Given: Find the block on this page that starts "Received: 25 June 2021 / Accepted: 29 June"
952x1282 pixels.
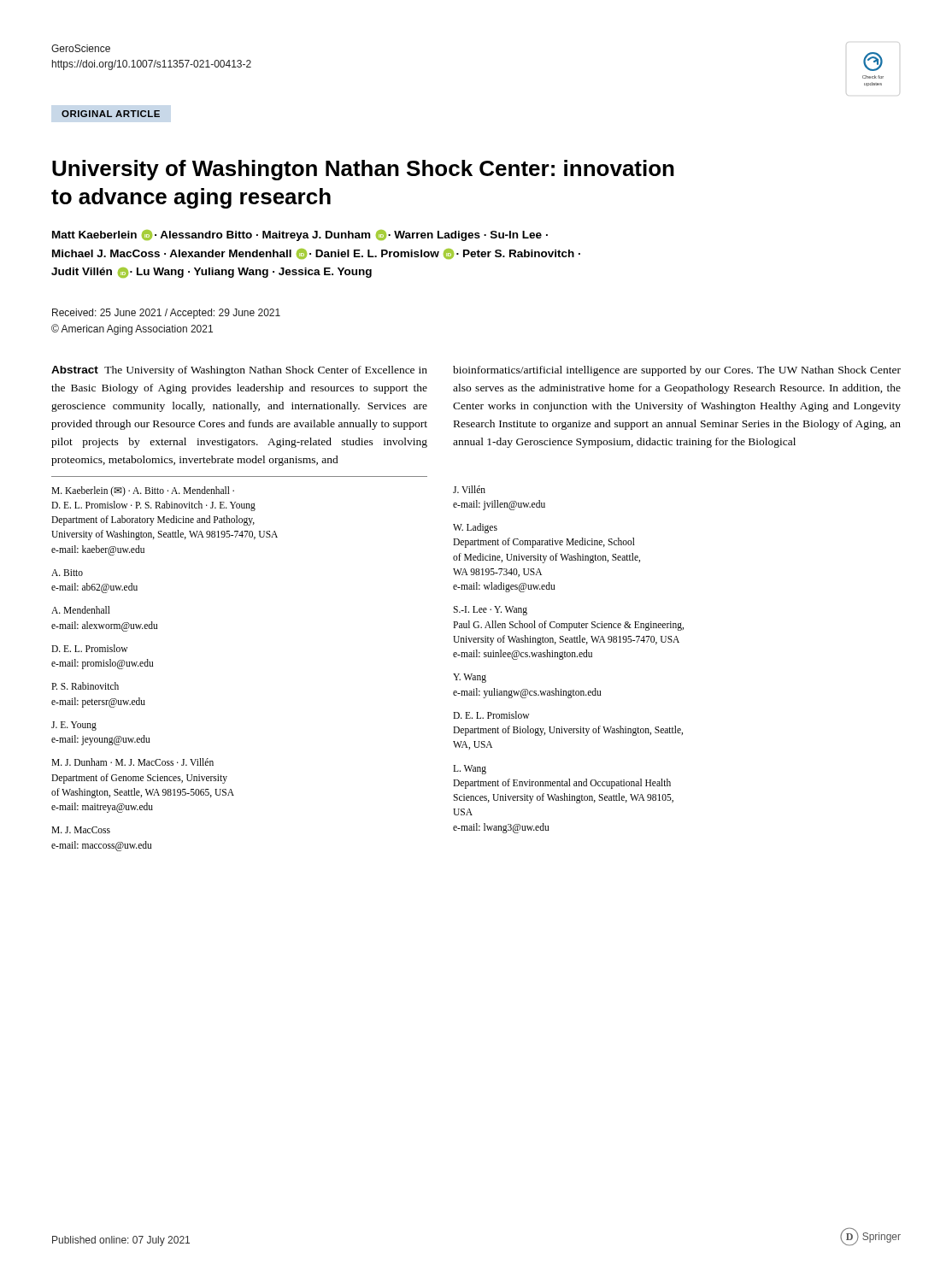Looking at the screenshot, I should (166, 321).
